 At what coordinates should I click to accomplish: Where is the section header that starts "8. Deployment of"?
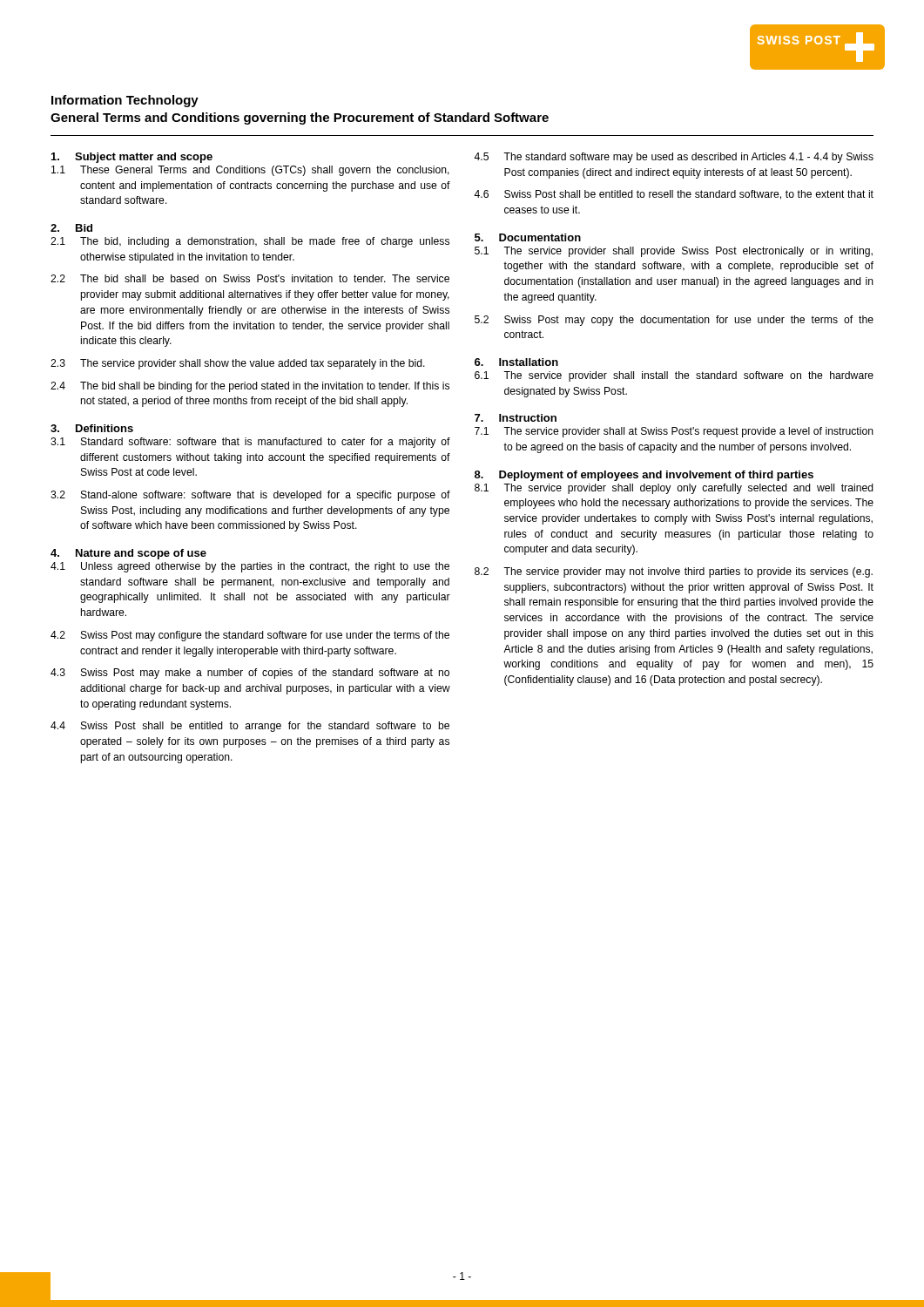[674, 474]
